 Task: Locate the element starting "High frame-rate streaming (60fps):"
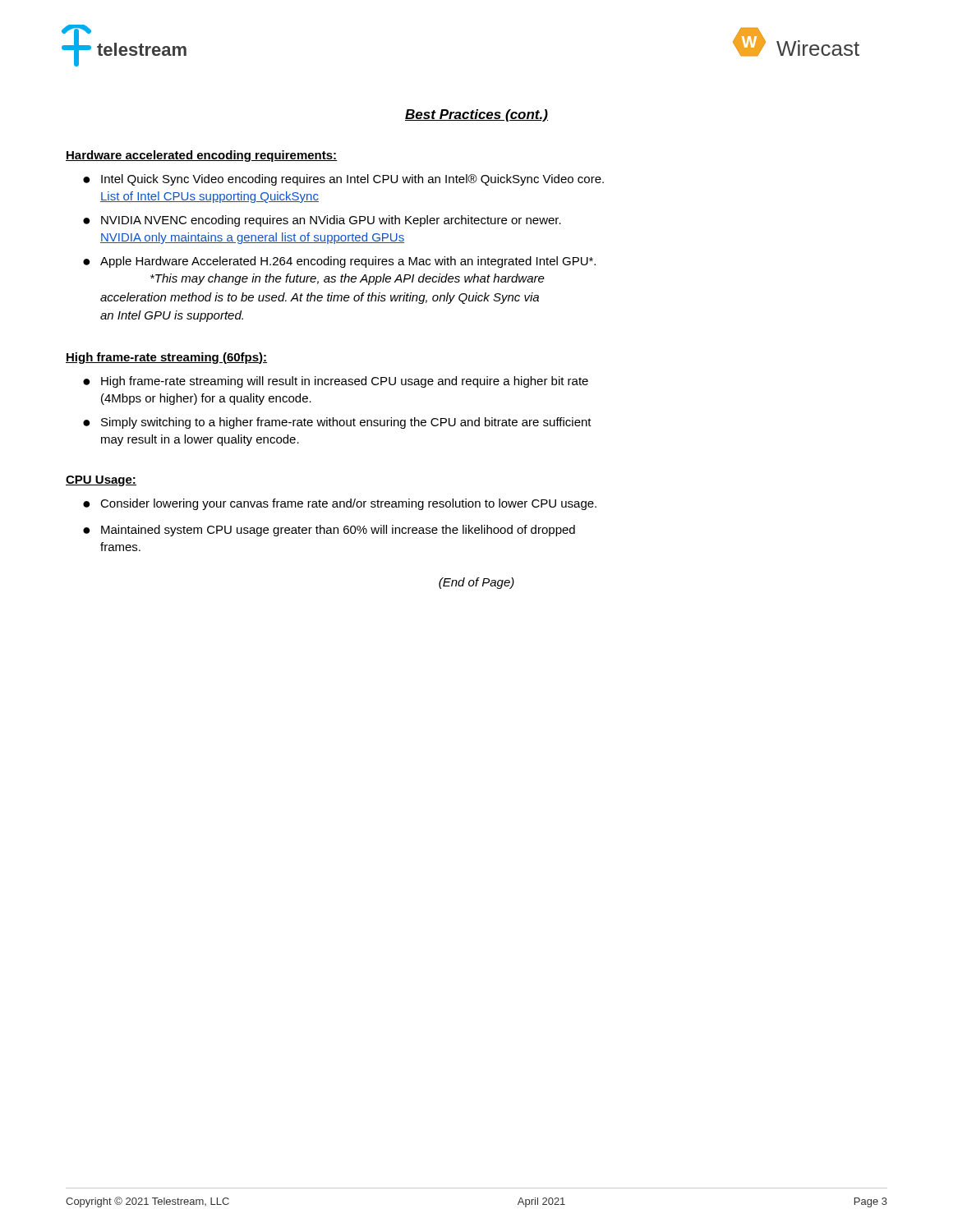tap(166, 356)
